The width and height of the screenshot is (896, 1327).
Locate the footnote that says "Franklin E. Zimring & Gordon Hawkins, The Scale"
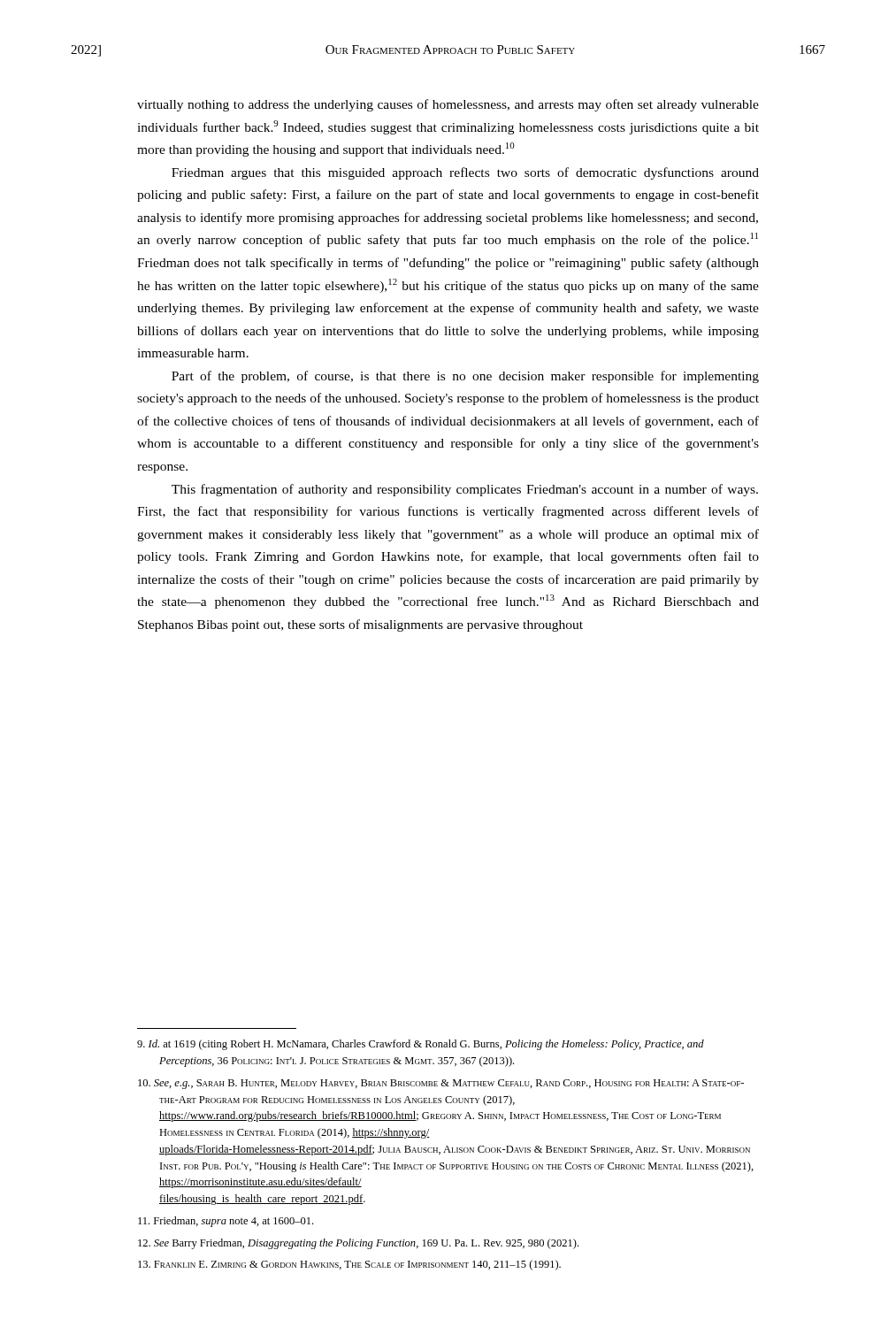[448, 1265]
